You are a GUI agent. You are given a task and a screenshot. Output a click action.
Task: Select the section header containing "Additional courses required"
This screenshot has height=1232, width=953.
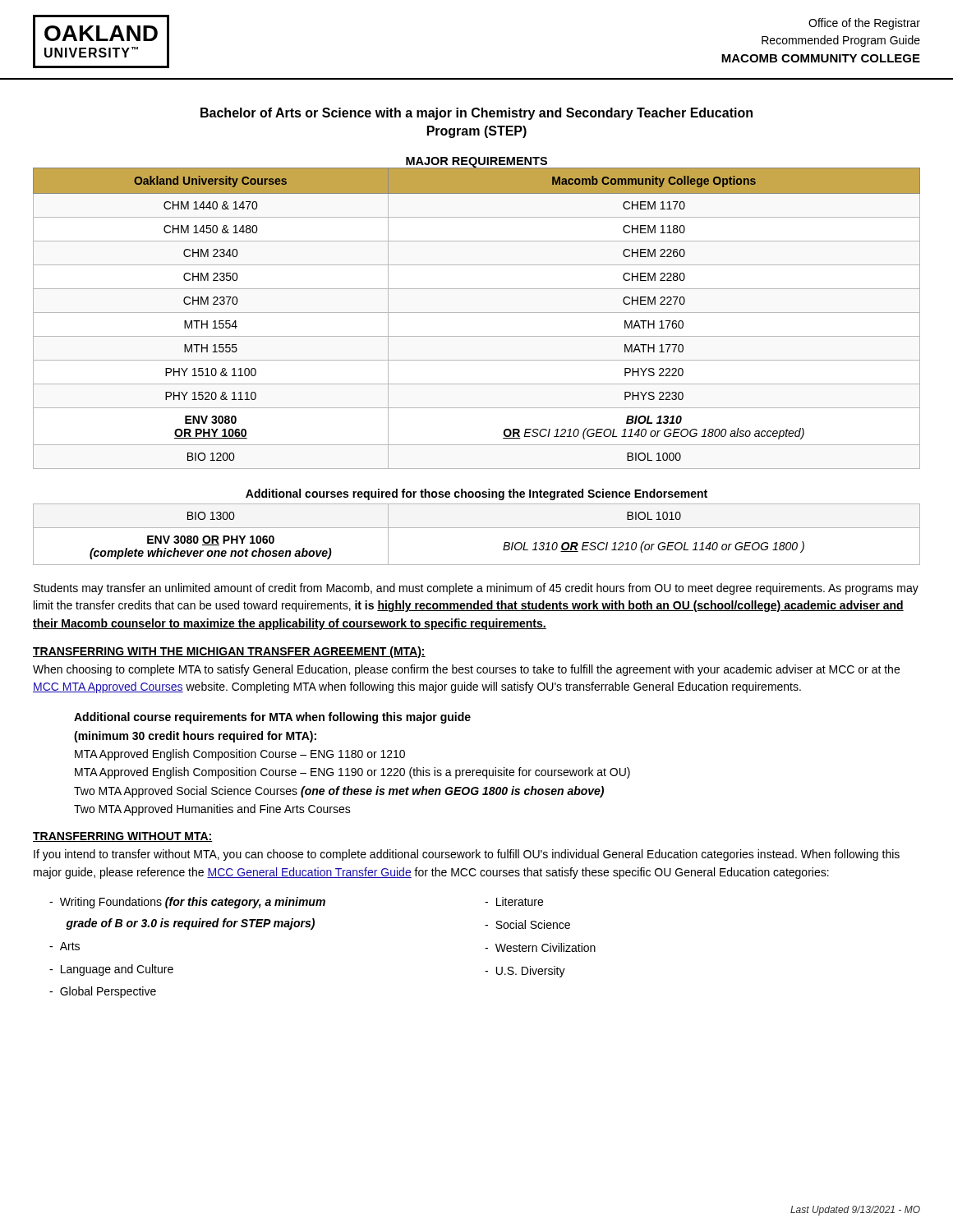476,493
